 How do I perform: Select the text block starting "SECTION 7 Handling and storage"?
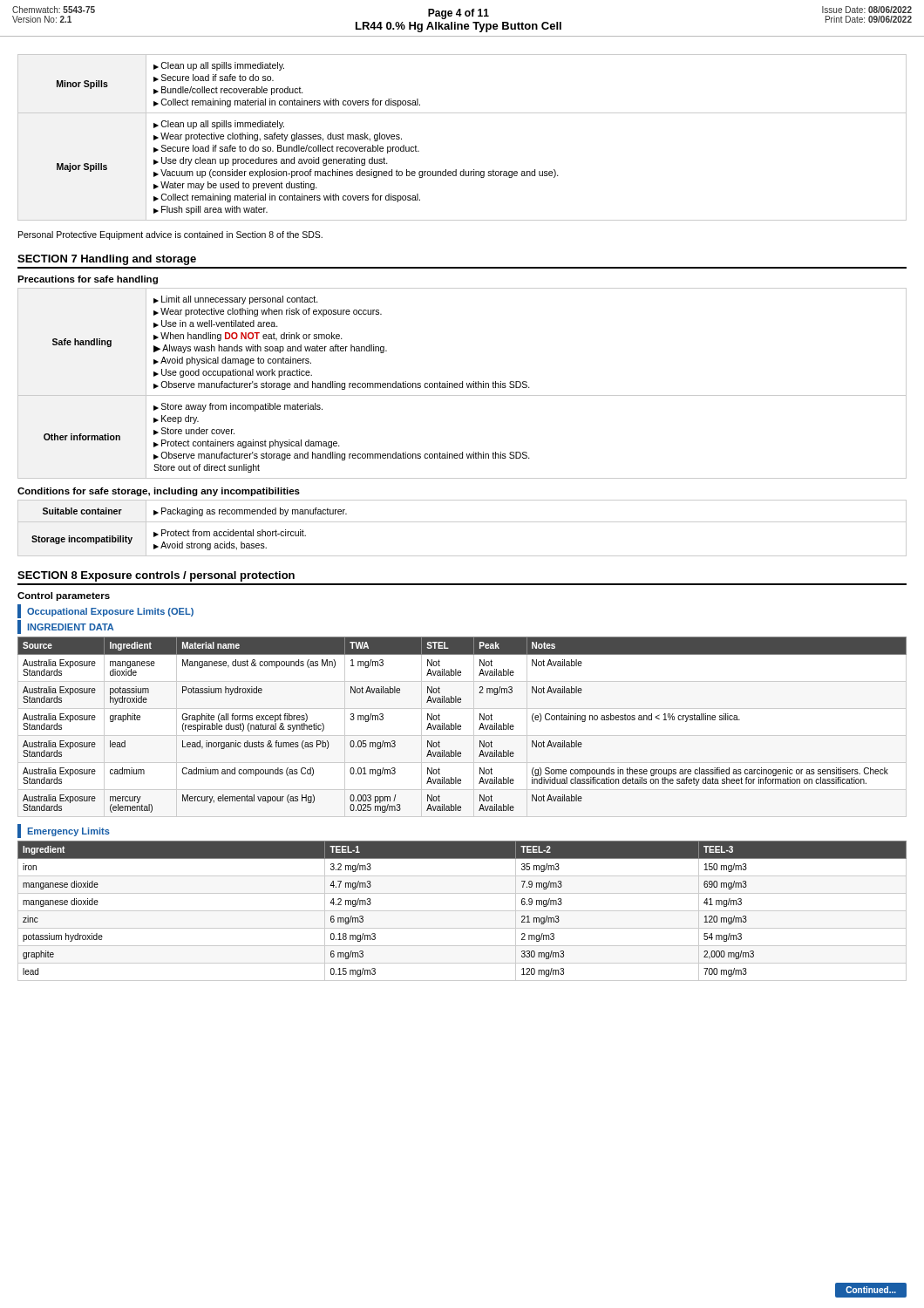[x=107, y=259]
